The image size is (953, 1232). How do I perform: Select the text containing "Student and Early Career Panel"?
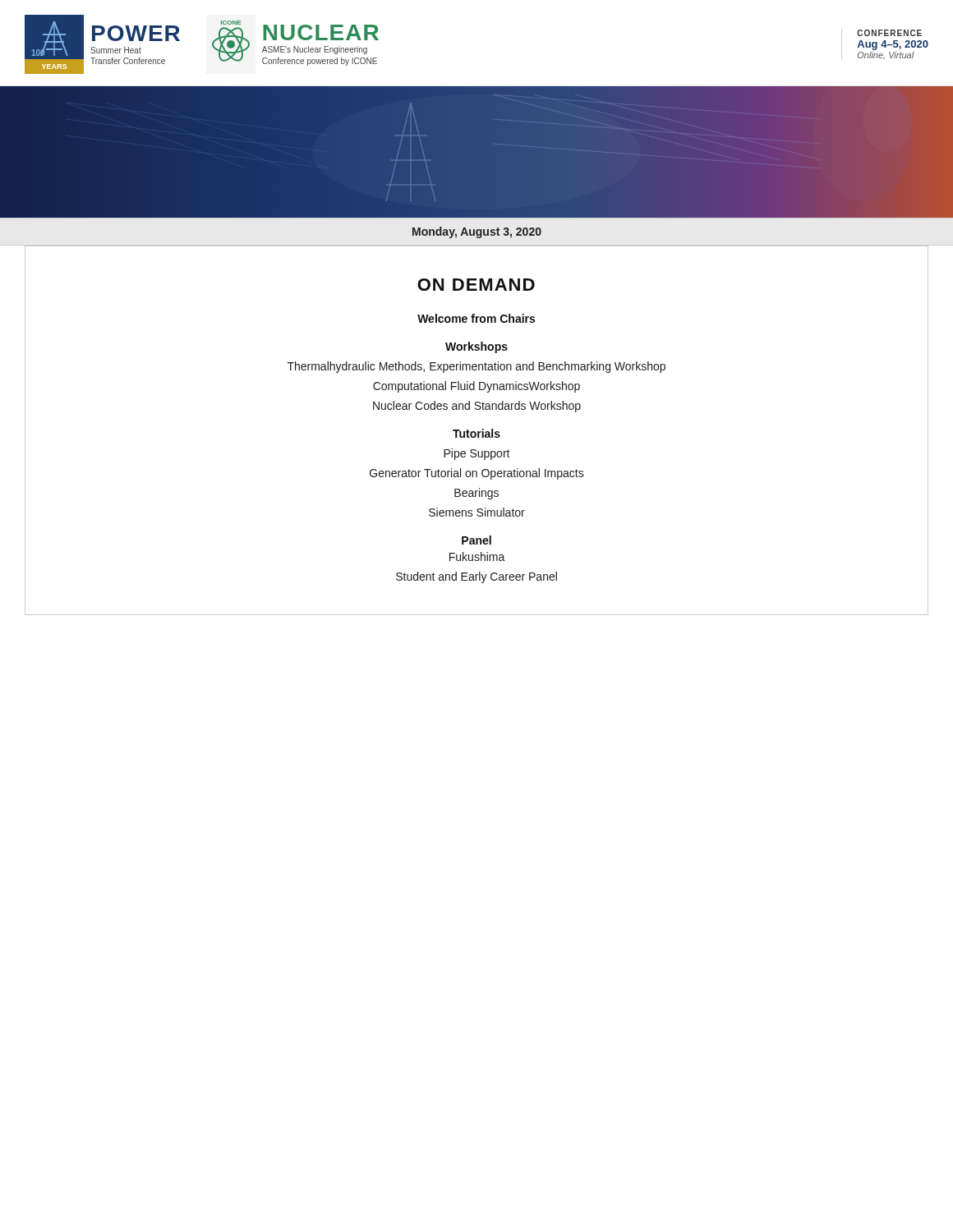(476, 577)
